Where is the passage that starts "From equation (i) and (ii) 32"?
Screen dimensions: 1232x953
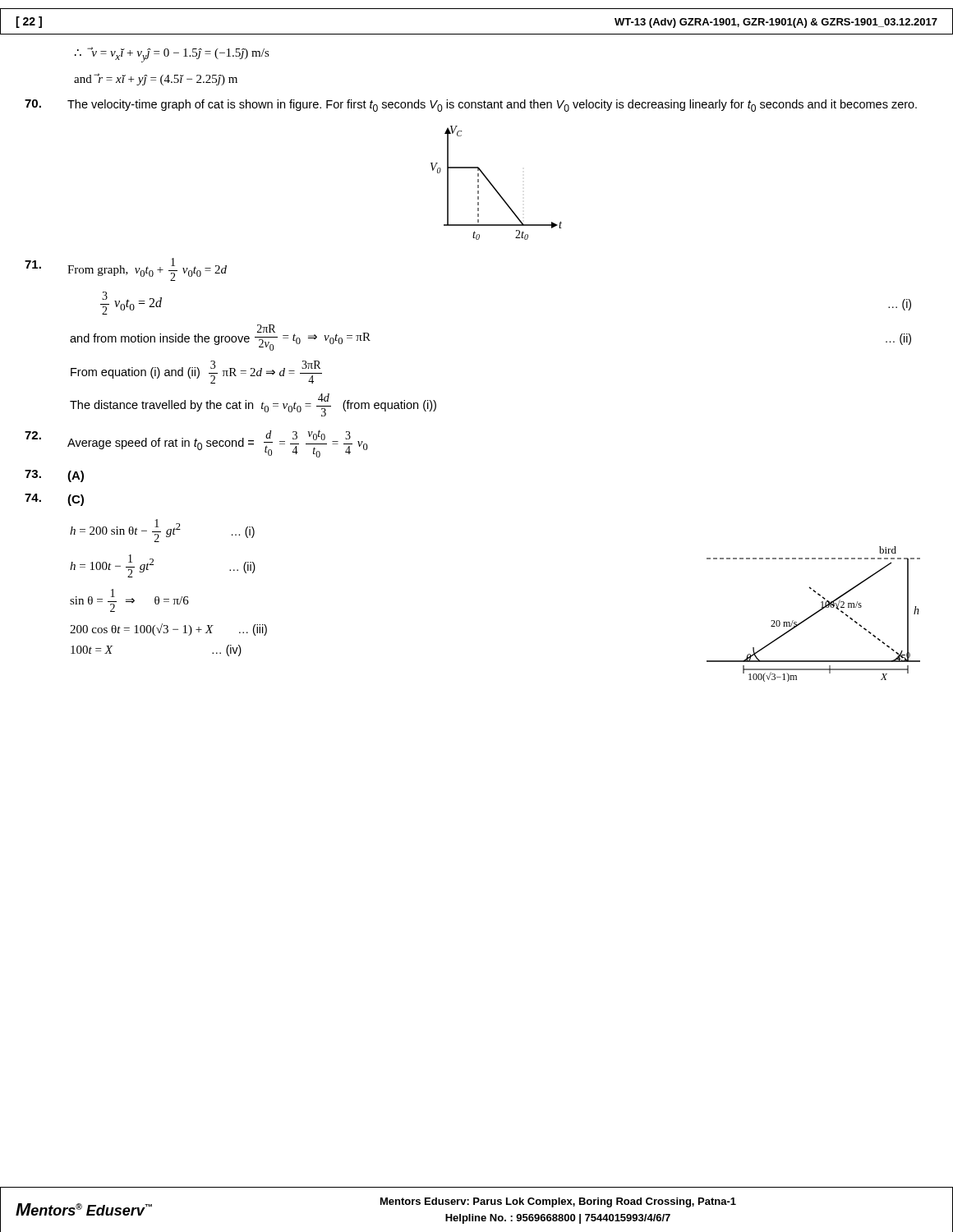pos(197,372)
